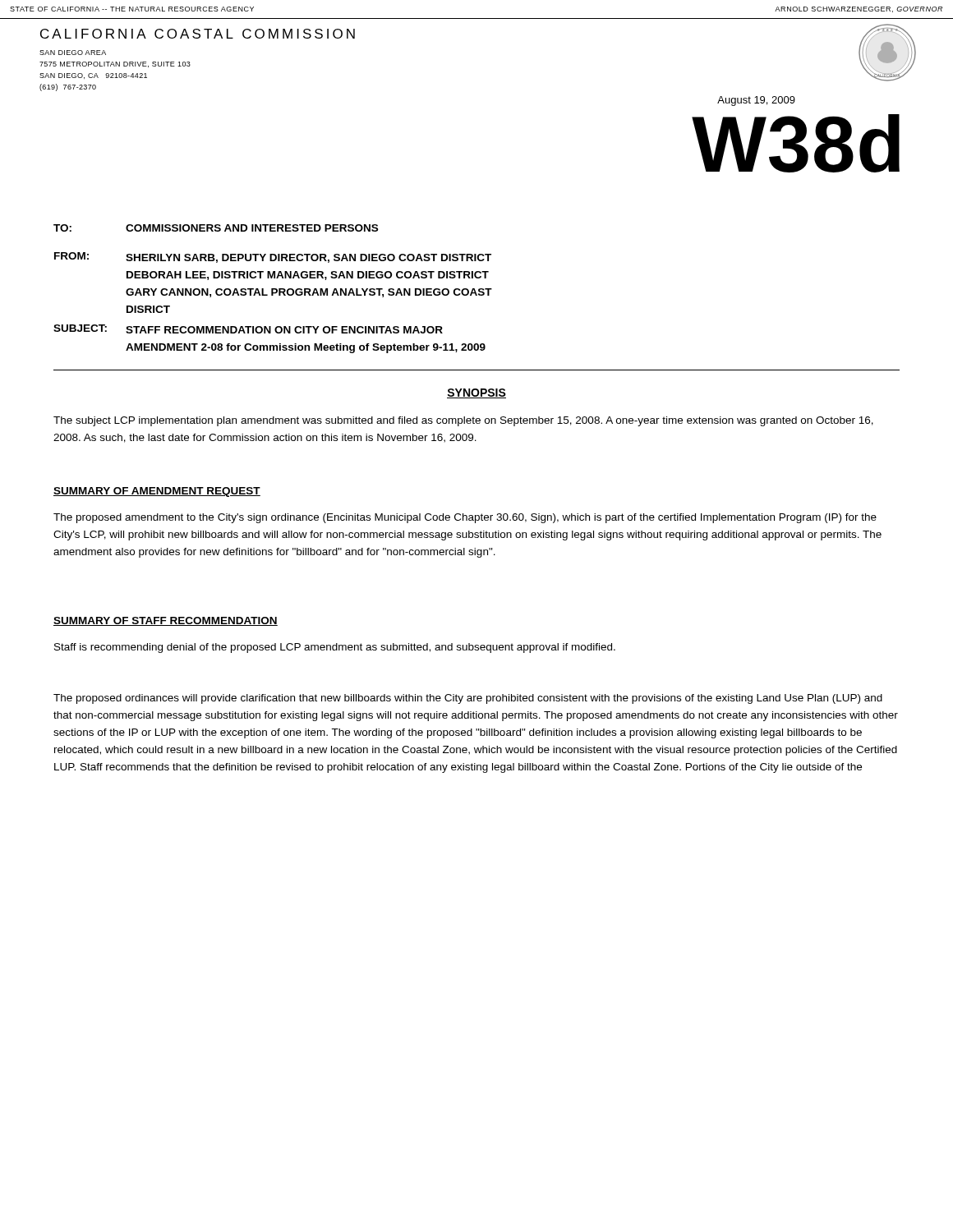The width and height of the screenshot is (953, 1232).
Task: Find the text block that says "The subject LCP implementation plan amendment"
Action: pyautogui.click(x=464, y=429)
